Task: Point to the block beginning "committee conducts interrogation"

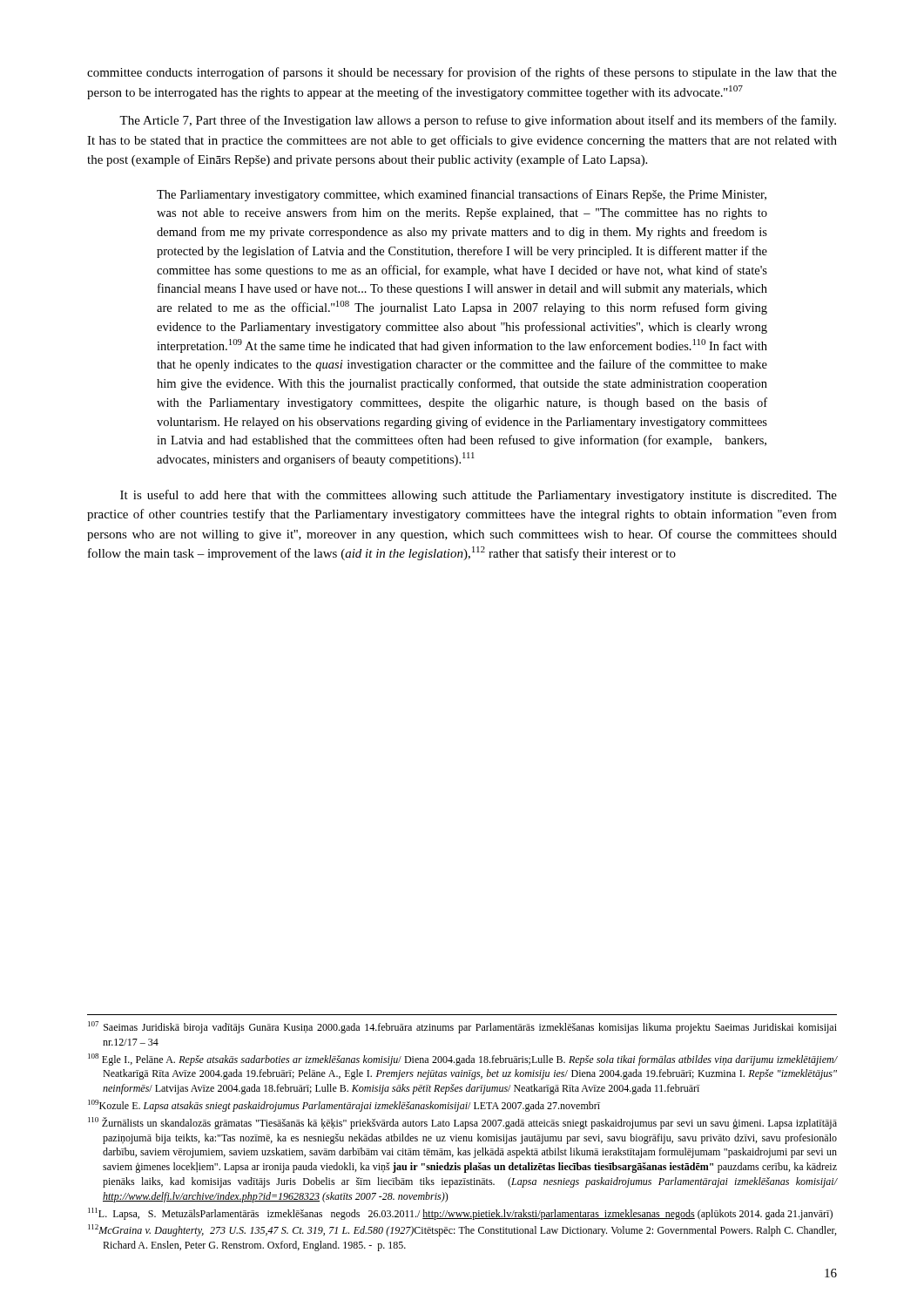Action: click(462, 82)
